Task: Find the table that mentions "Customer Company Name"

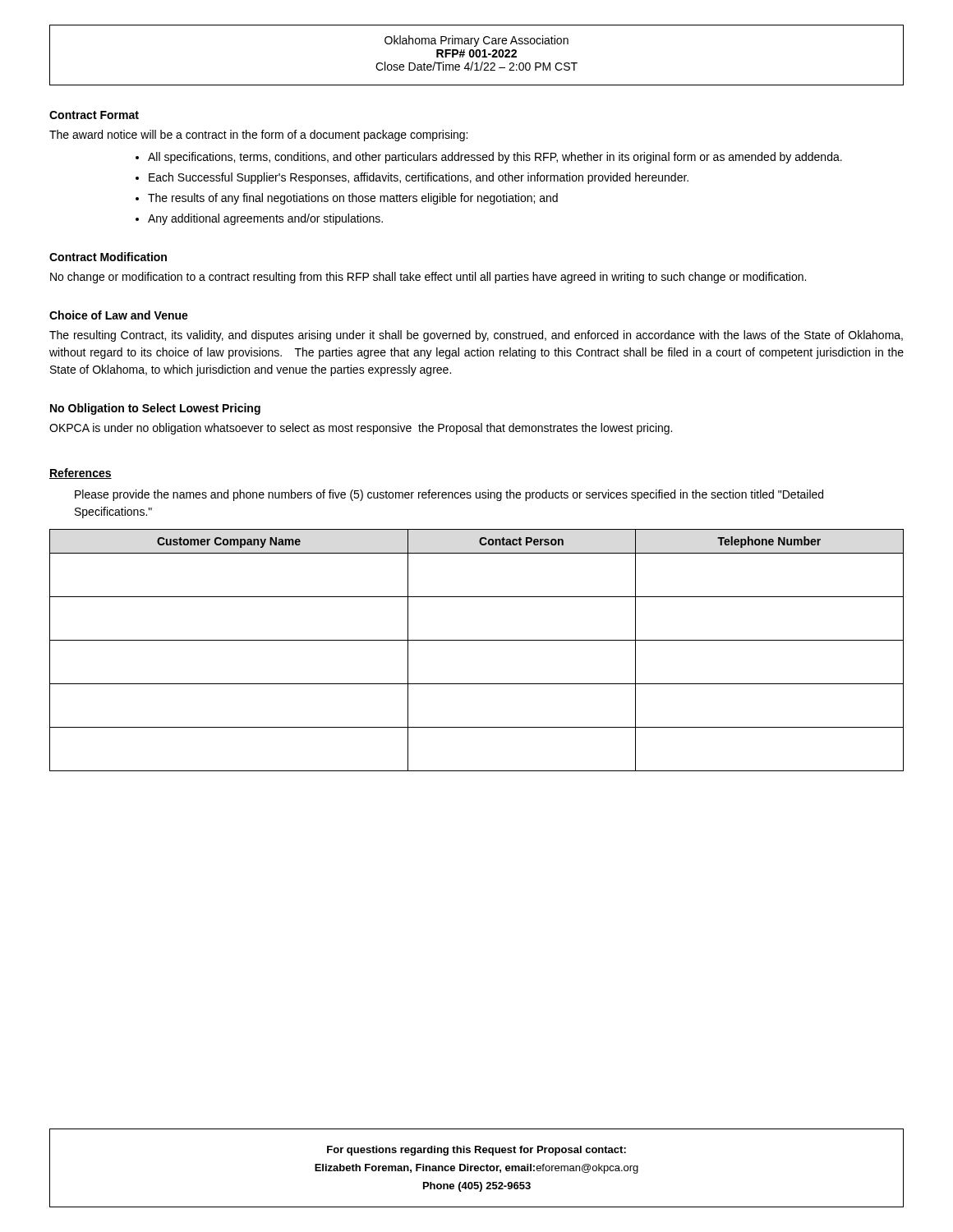Action: tap(476, 650)
